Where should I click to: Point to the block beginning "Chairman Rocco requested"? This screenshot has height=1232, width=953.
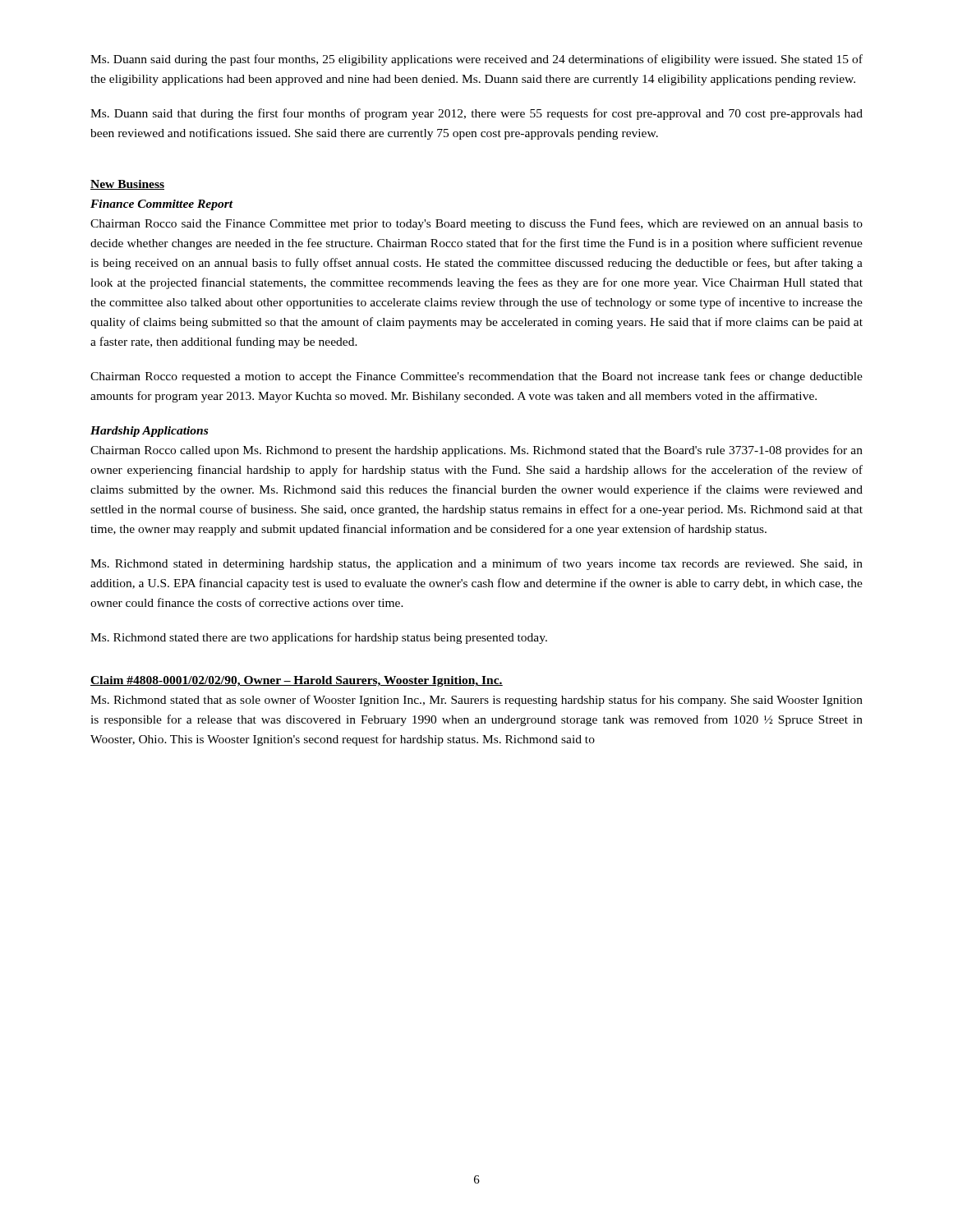point(476,386)
